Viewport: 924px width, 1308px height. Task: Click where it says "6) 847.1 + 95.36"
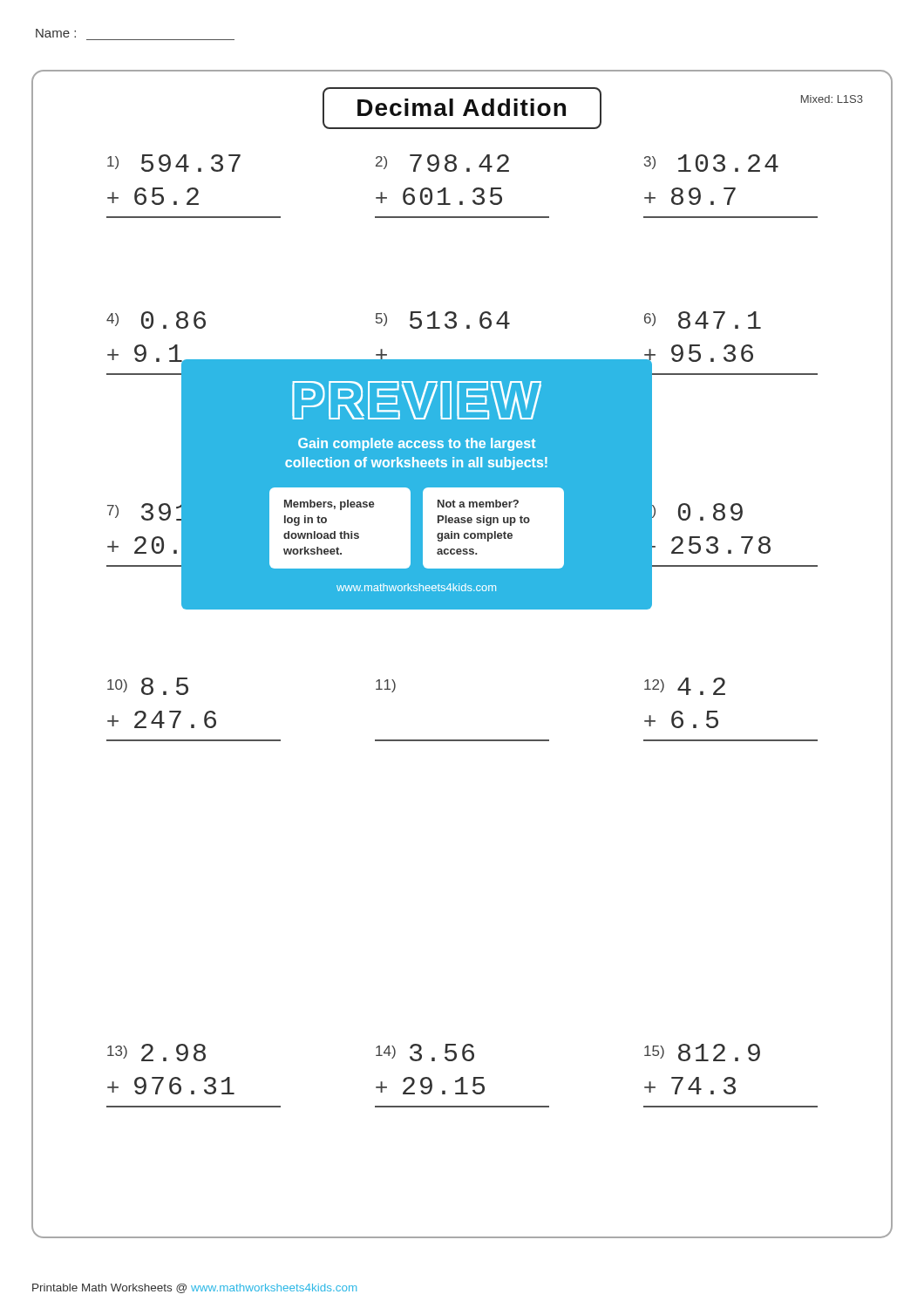[730, 341]
